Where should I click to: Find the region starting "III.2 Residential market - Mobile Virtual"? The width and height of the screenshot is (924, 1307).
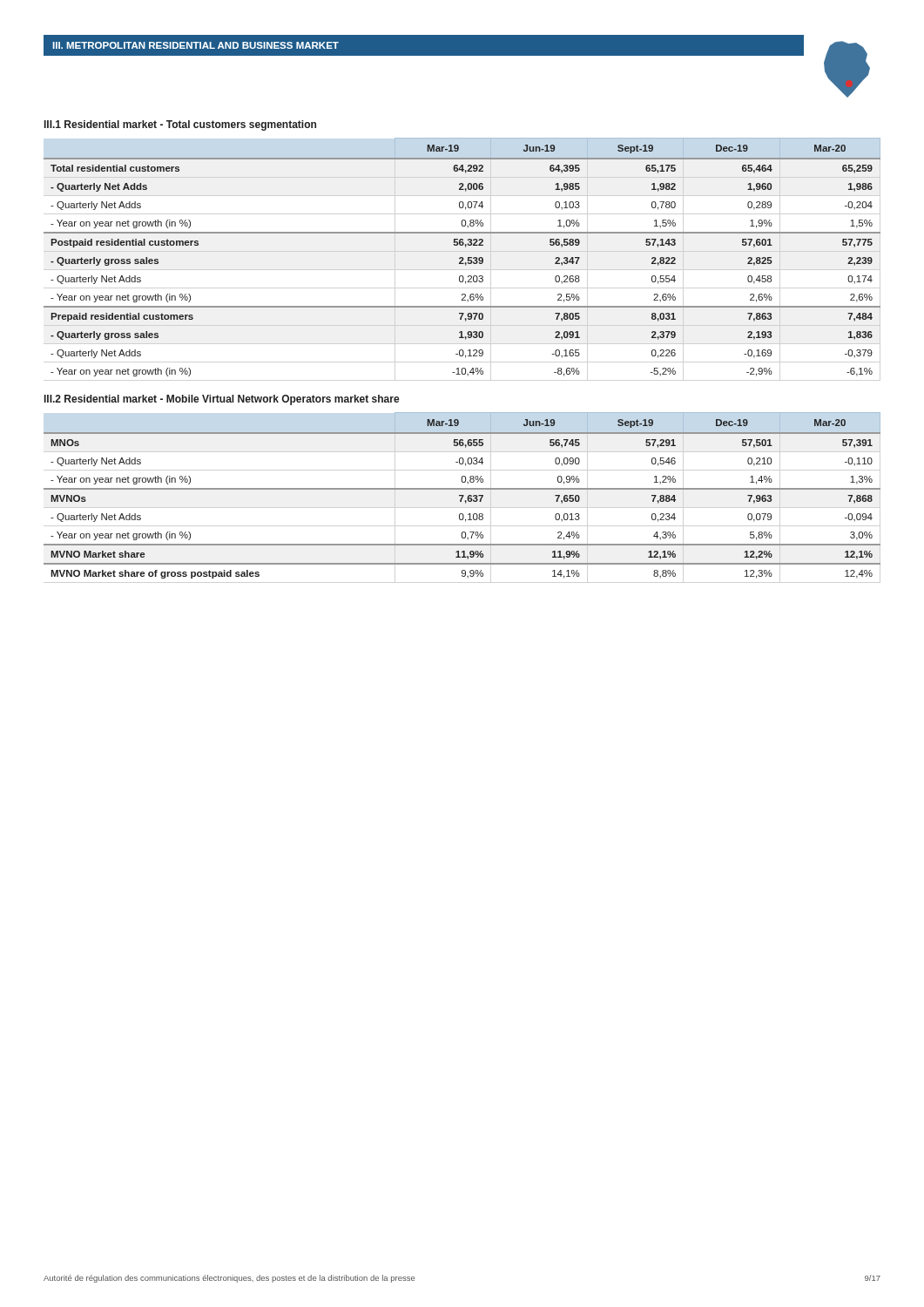[222, 400]
